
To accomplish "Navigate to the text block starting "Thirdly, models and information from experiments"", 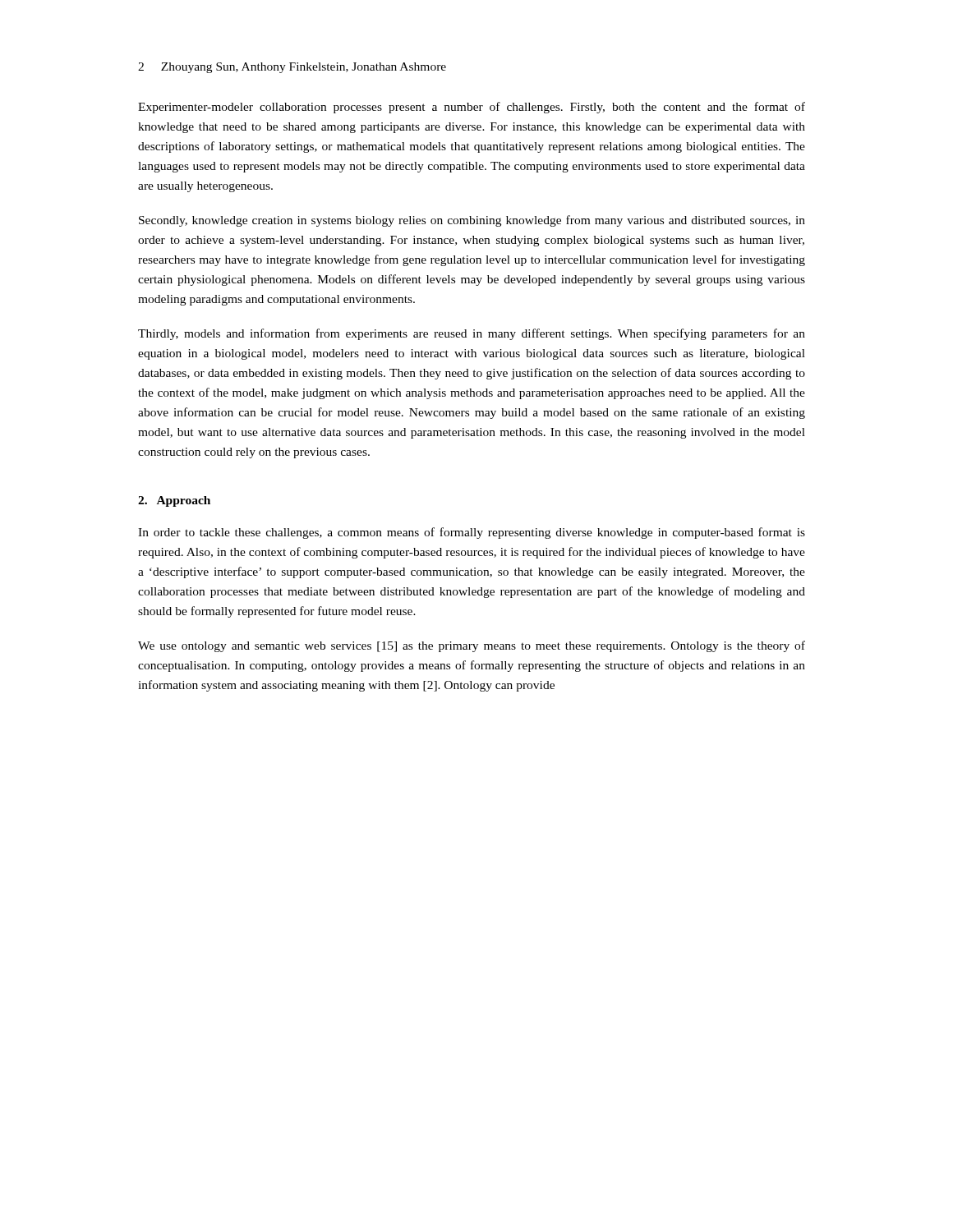I will (472, 393).
